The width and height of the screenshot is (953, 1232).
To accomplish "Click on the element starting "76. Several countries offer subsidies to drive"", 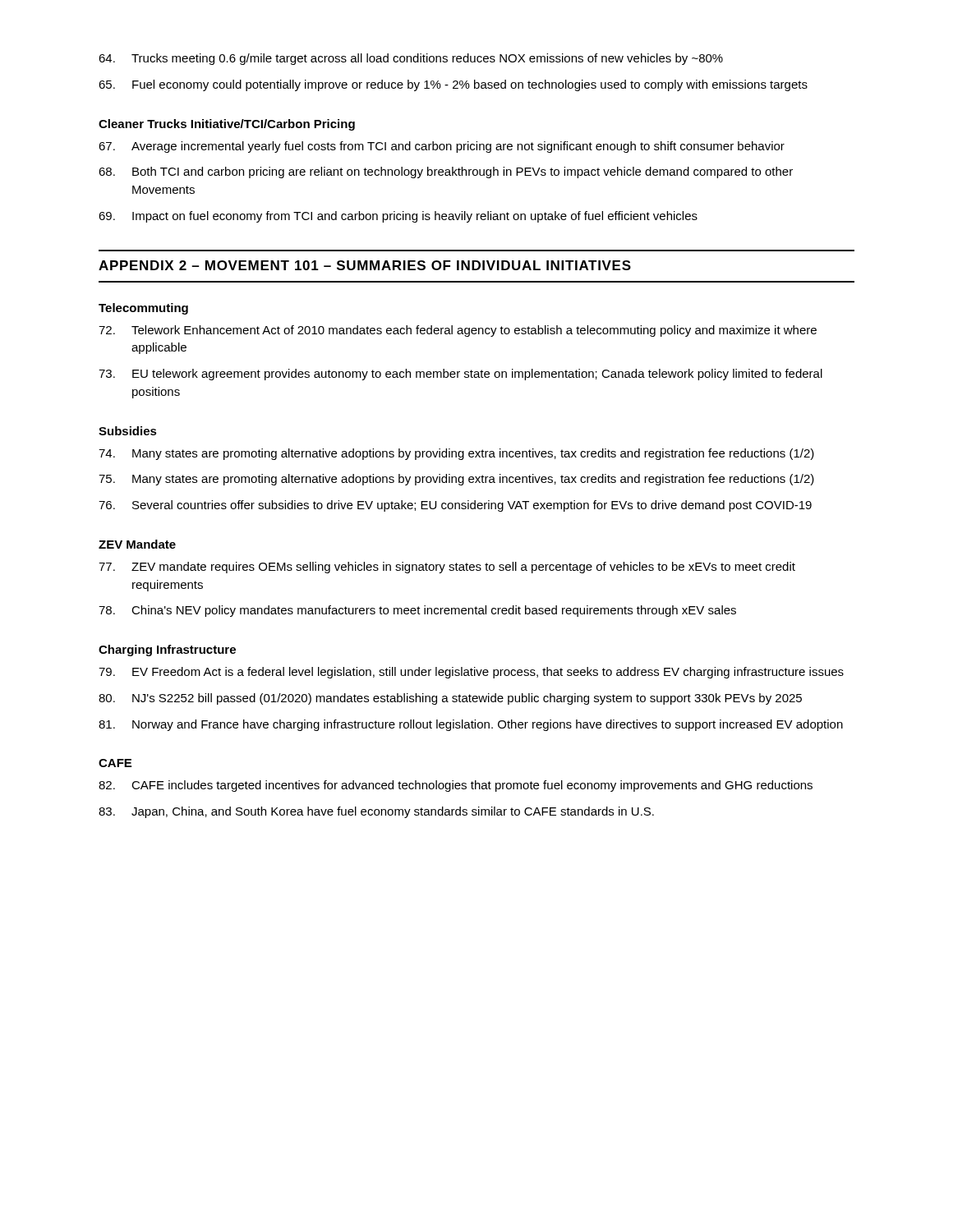I will [x=476, y=505].
